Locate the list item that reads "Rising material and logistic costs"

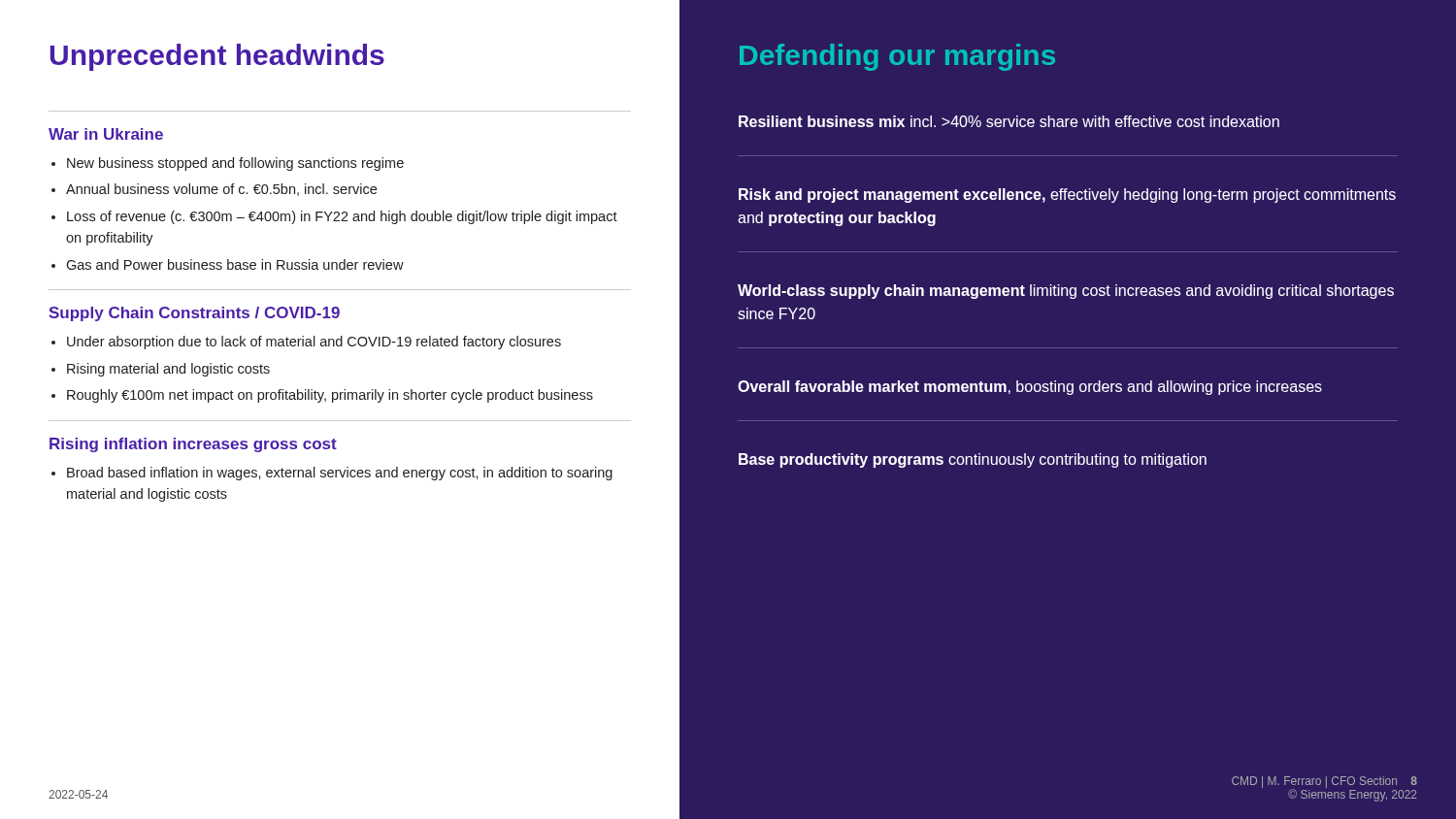[168, 369]
